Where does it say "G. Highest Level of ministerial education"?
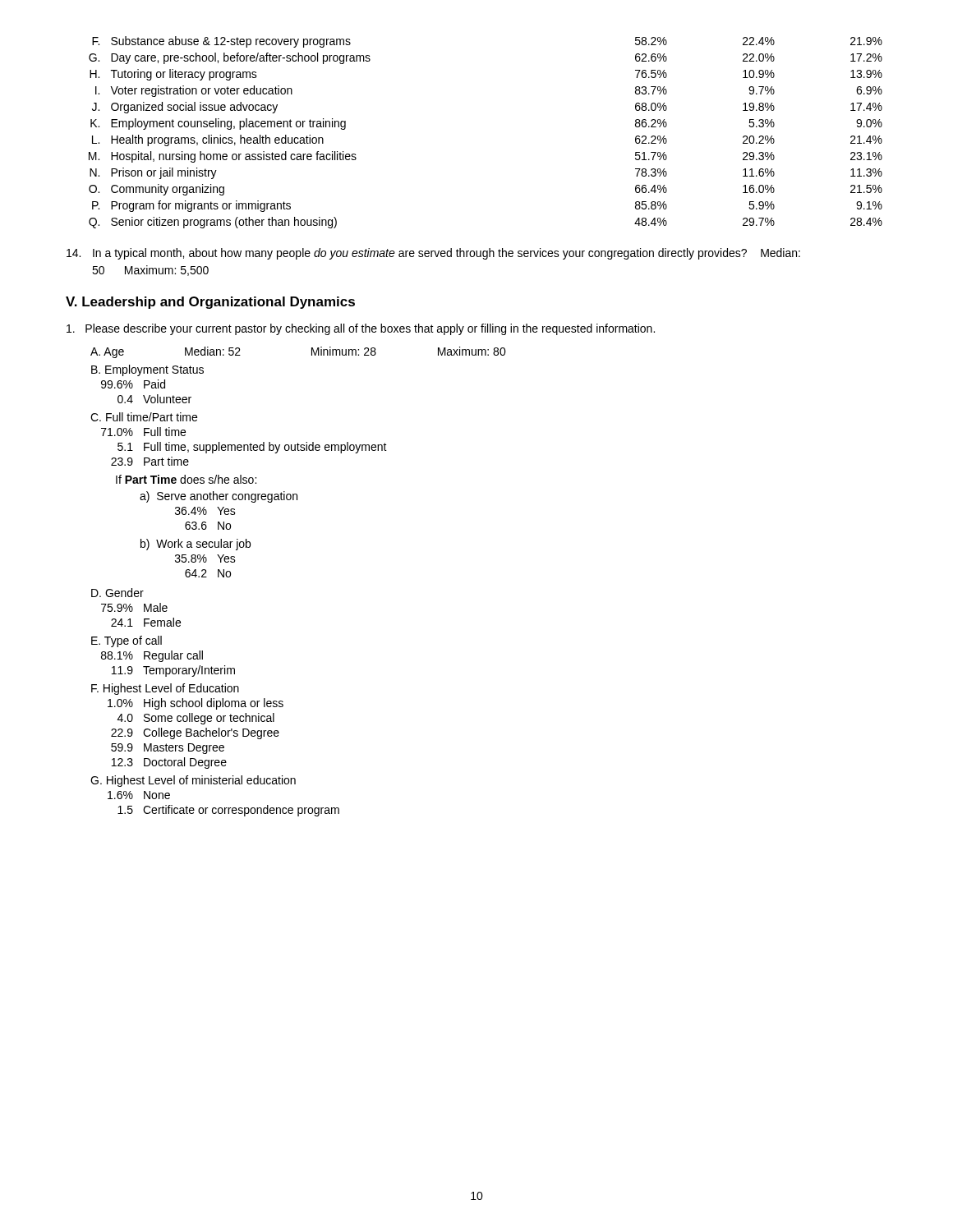953x1232 pixels. 193,780
